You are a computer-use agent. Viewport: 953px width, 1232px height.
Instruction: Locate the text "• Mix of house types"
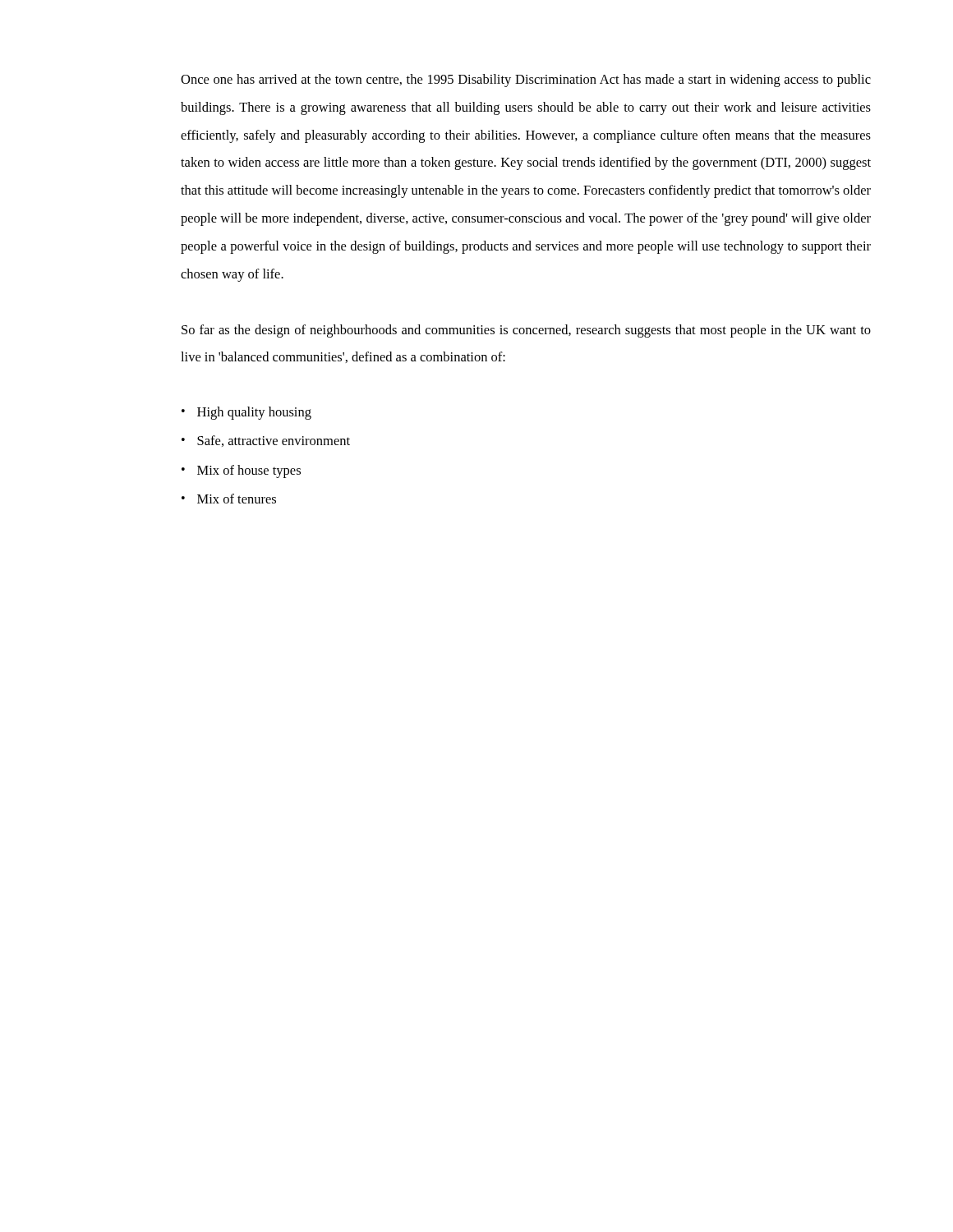241,470
